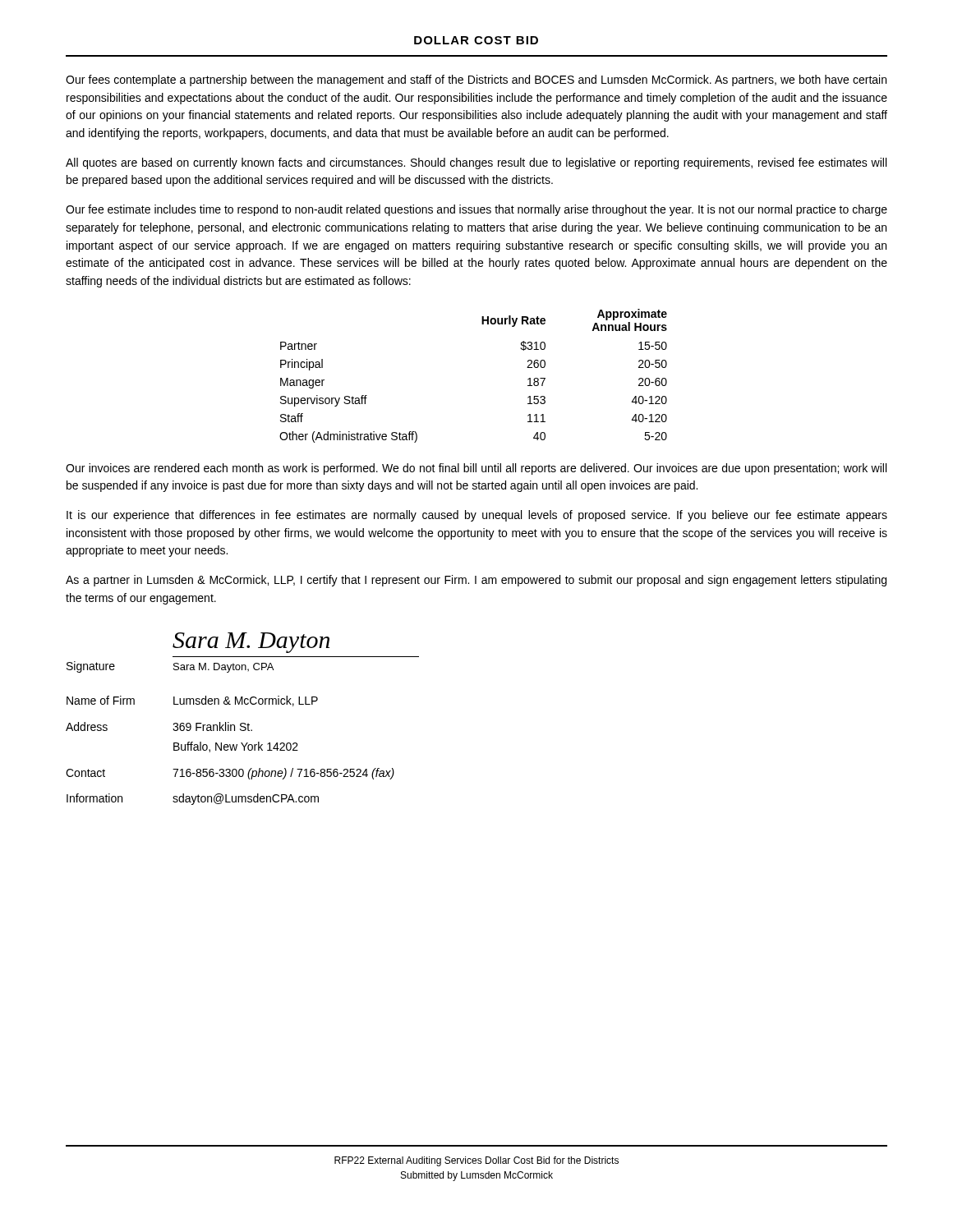Image resolution: width=953 pixels, height=1232 pixels.
Task: Select the table
Action: click(476, 375)
